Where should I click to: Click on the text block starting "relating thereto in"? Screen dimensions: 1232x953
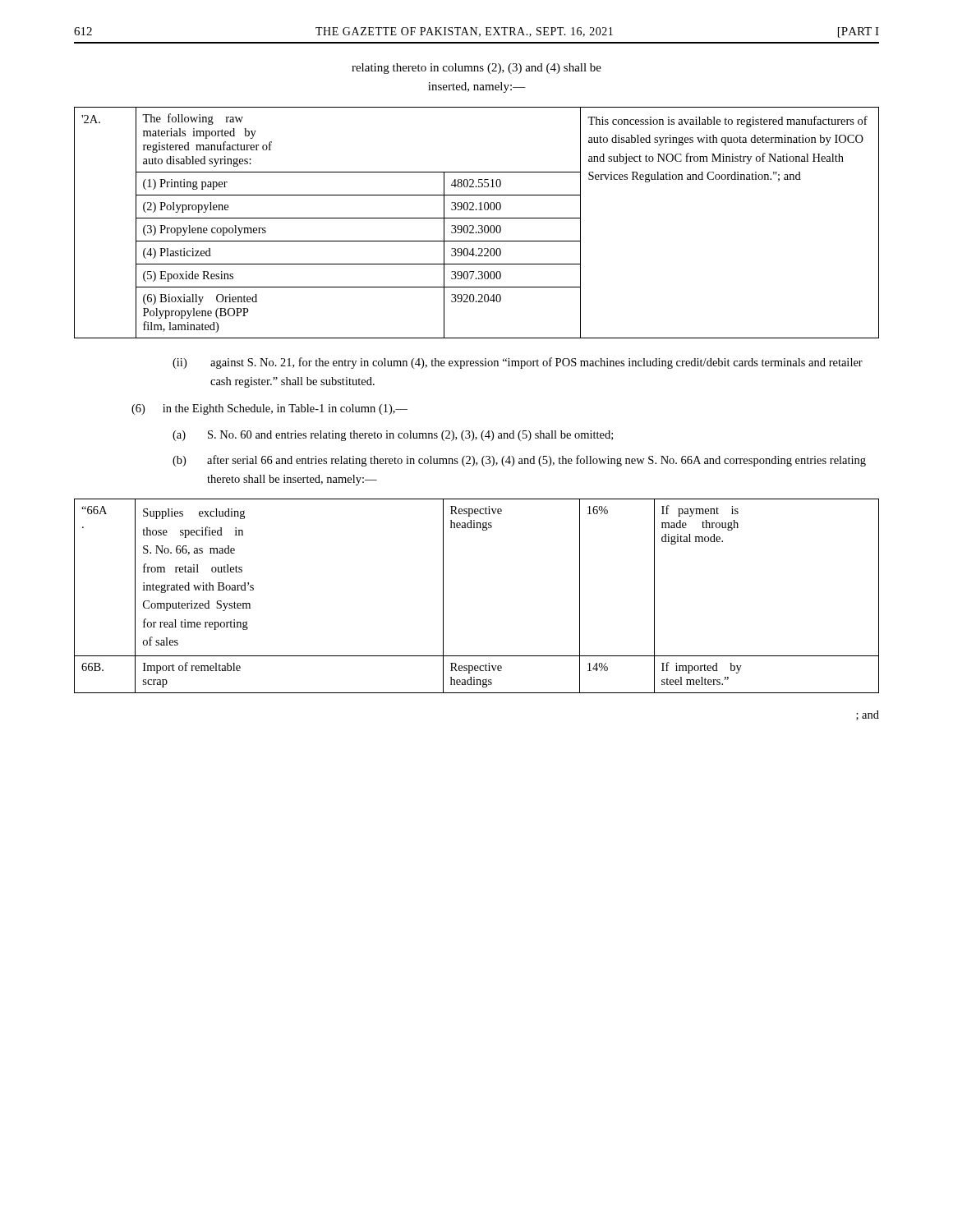[x=476, y=77]
